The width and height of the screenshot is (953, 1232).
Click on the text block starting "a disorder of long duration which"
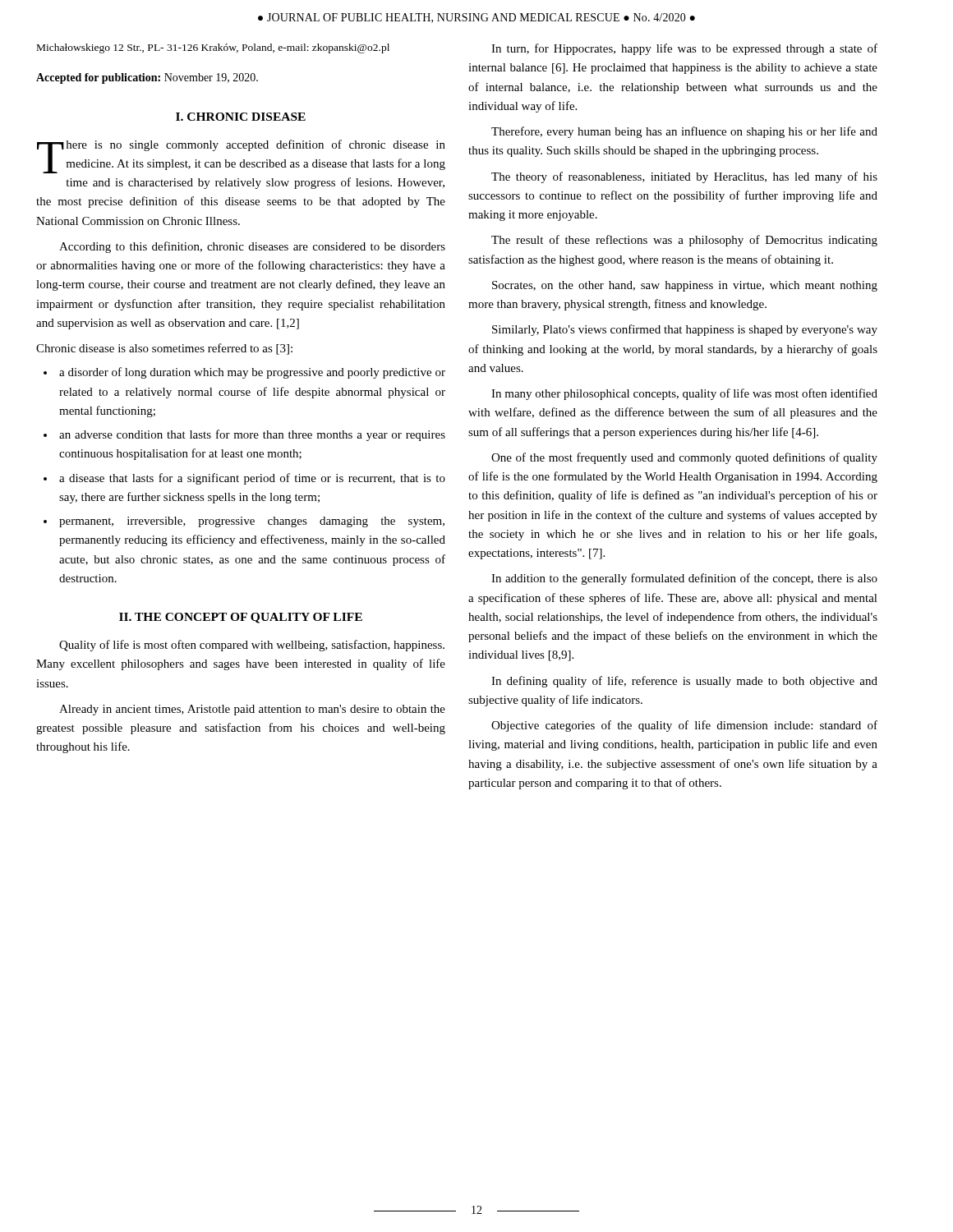coord(252,391)
